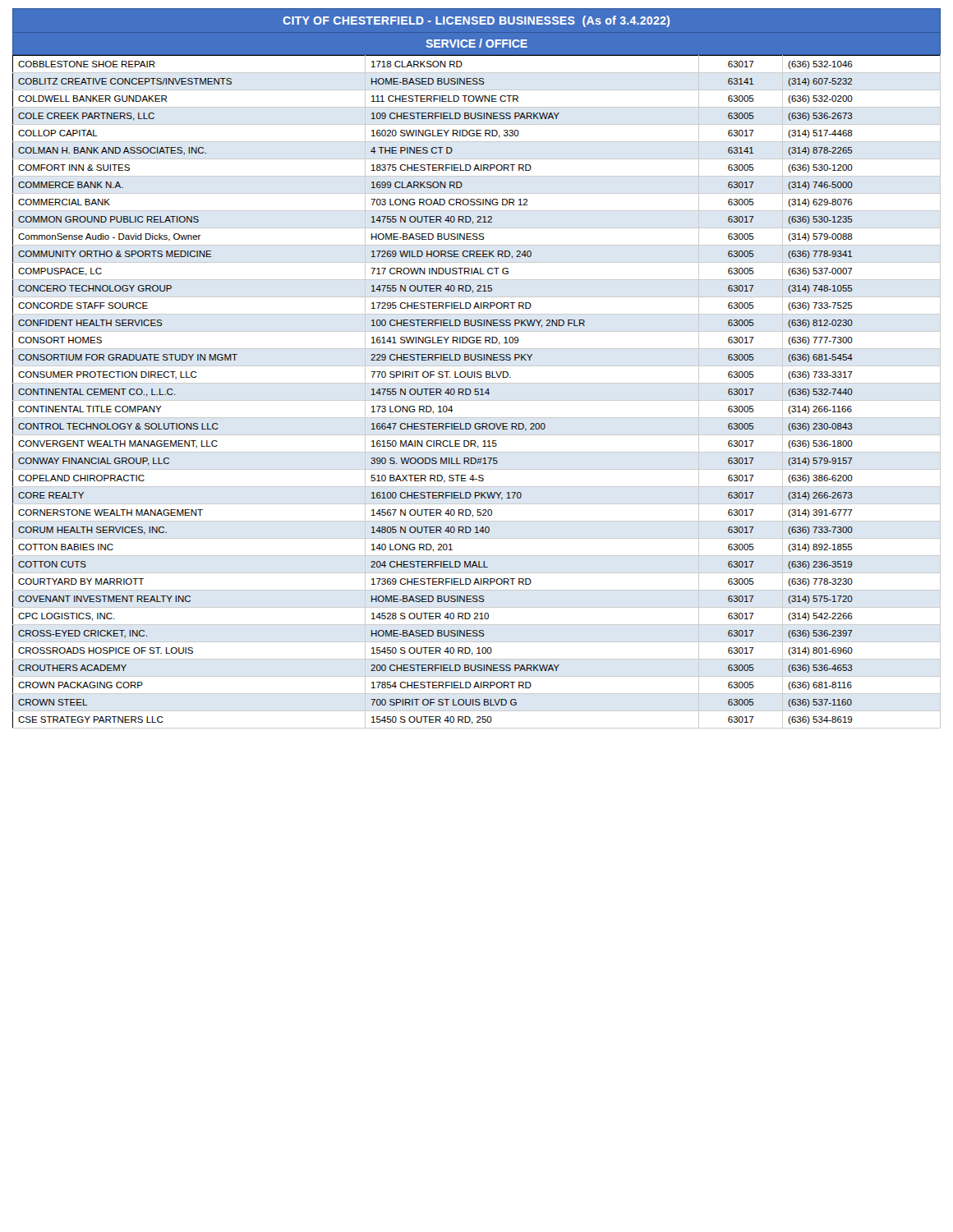Viewport: 953px width, 1232px height.
Task: Select the table that reads "CROSS-EYED CRICKET, INC."
Action: pyautogui.click(x=476, y=392)
